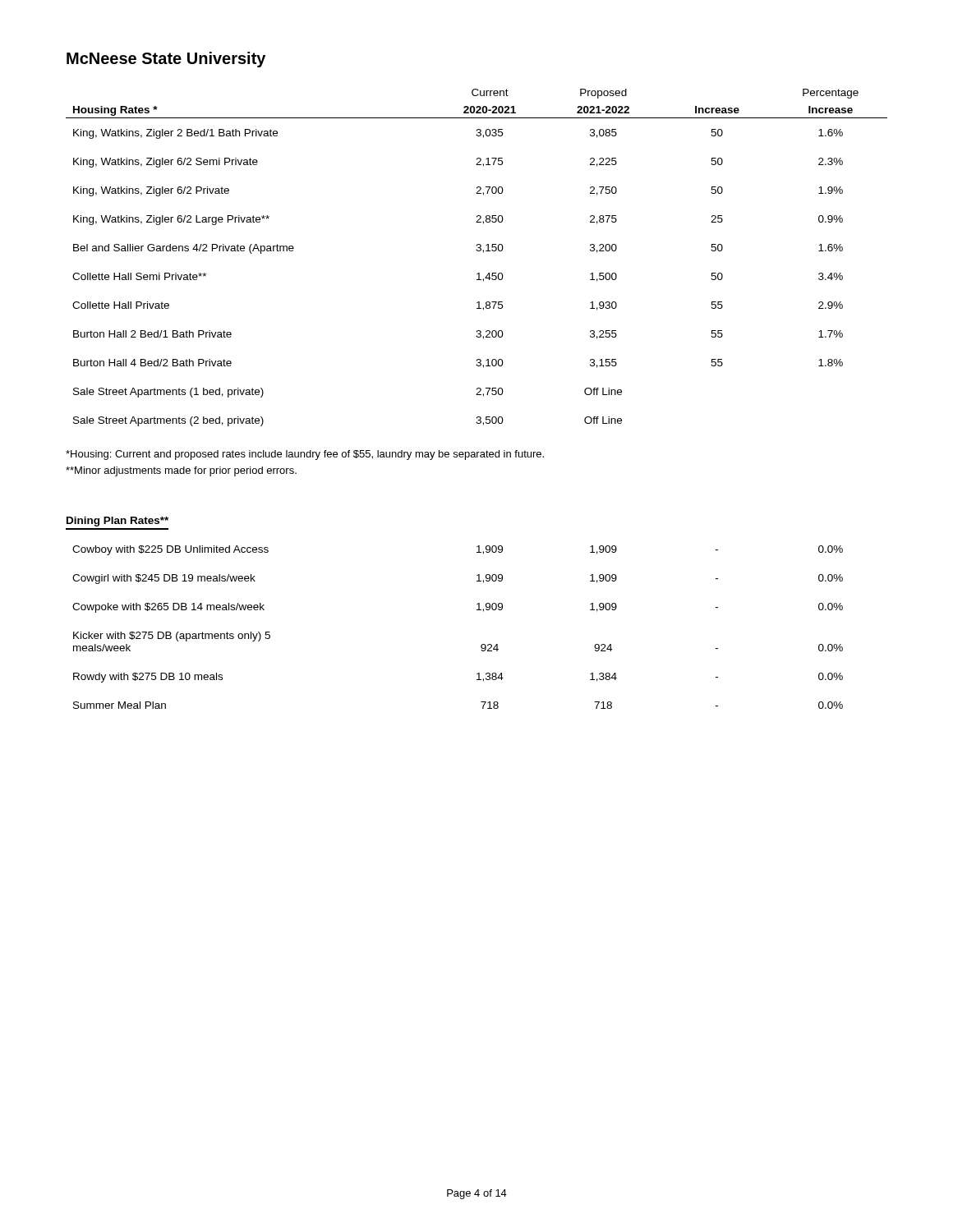The height and width of the screenshot is (1232, 953).
Task: Select the table that reads "Cowpoke with $265 DB"
Action: [476, 628]
